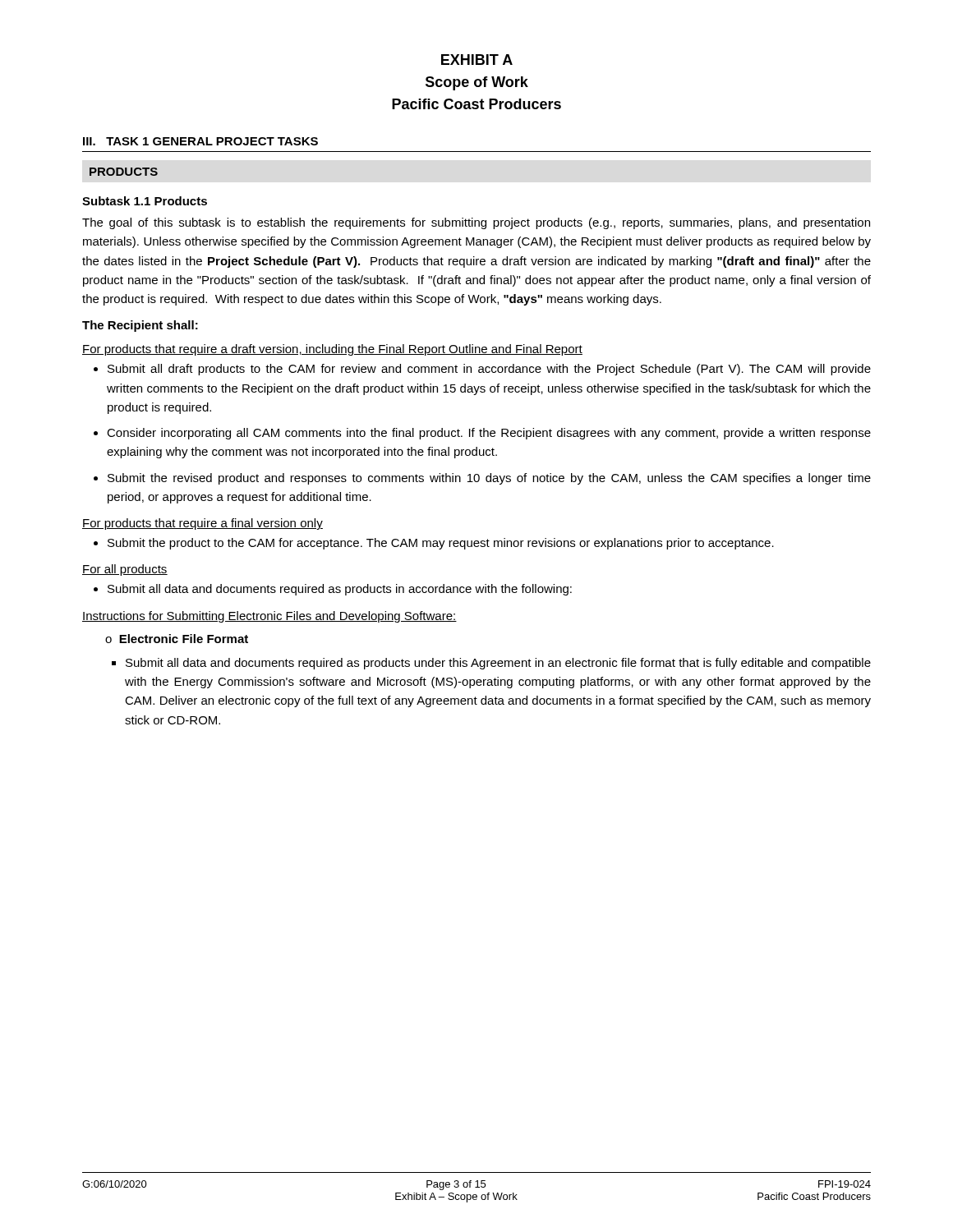Click on the text starting "III. TASK 1 GENERAL PROJECT TASKS"
Screen dimensions: 1232x953
(200, 141)
